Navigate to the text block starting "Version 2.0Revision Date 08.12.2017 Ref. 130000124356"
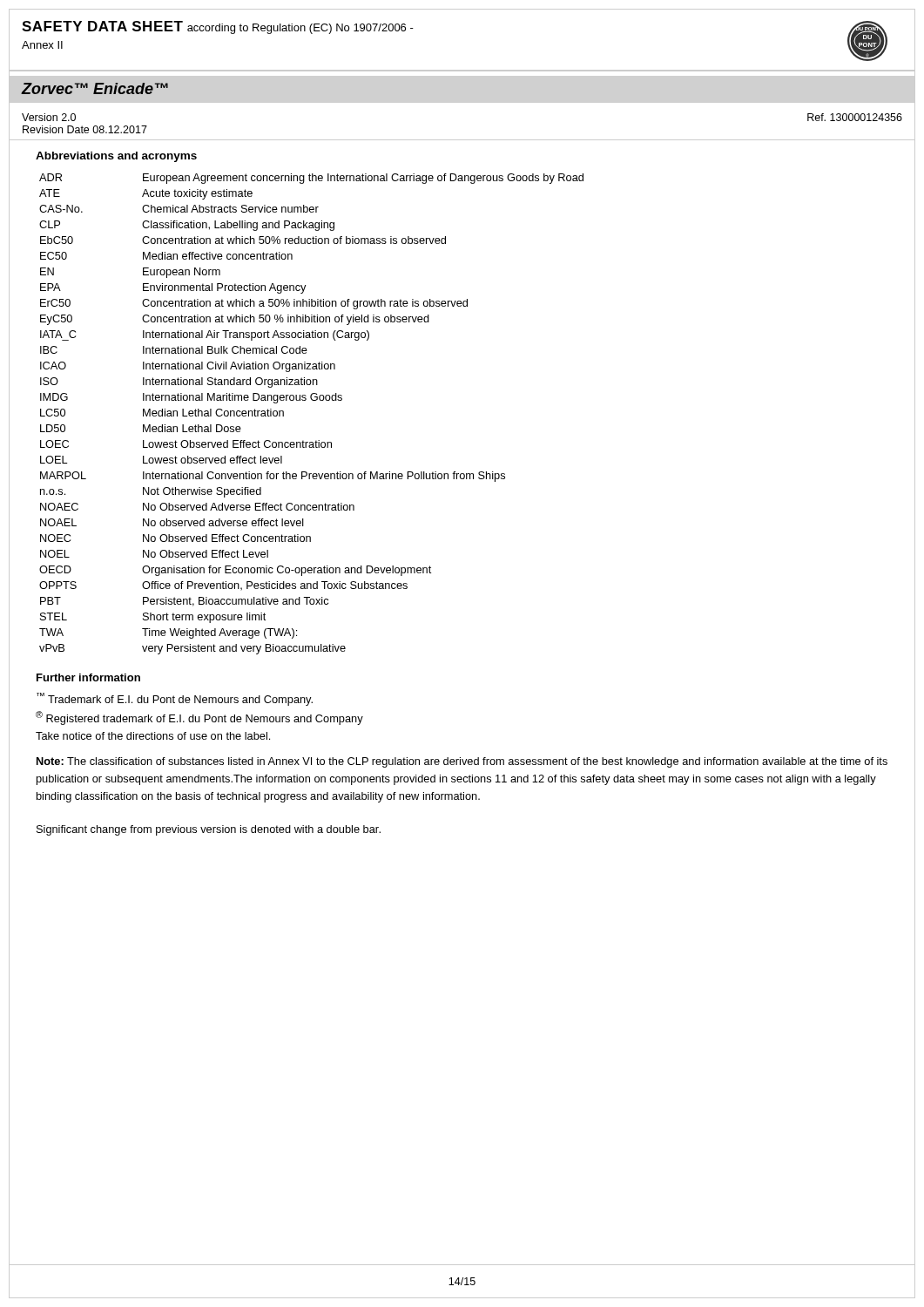This screenshot has height=1307, width=924. [47, 117]
